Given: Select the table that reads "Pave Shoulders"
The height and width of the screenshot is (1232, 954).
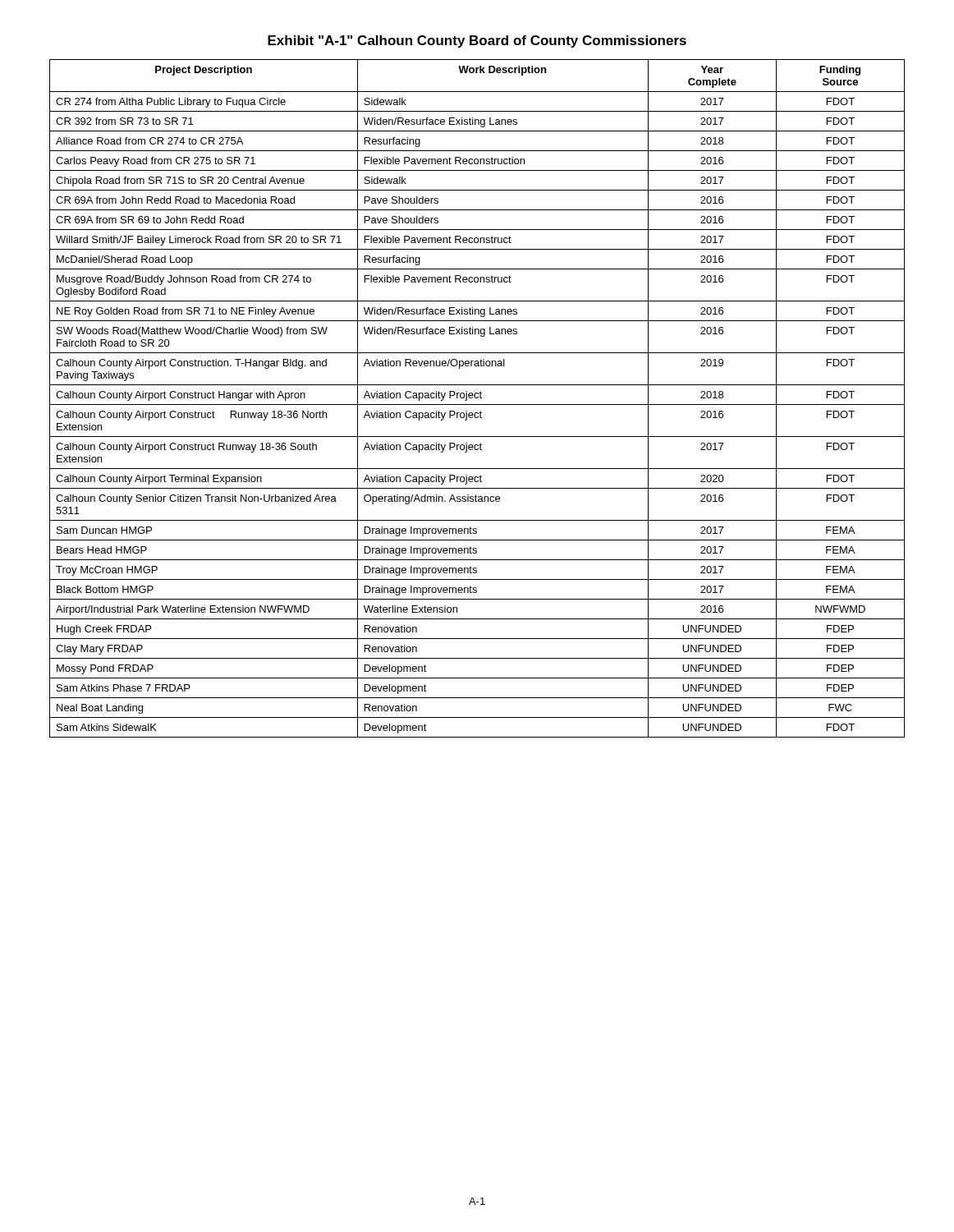Looking at the screenshot, I should pos(477,398).
